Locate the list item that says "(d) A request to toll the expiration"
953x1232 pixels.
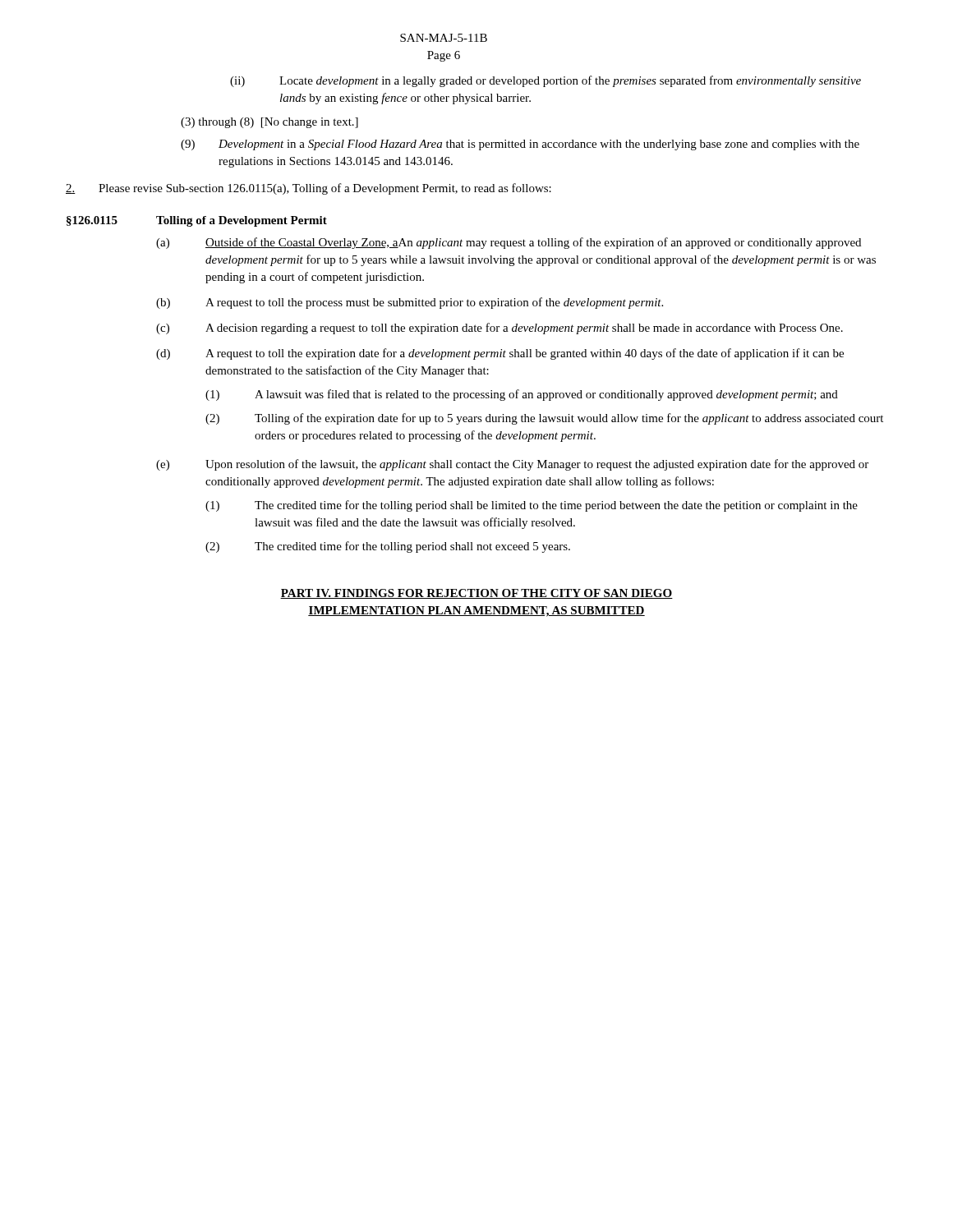(x=522, y=396)
